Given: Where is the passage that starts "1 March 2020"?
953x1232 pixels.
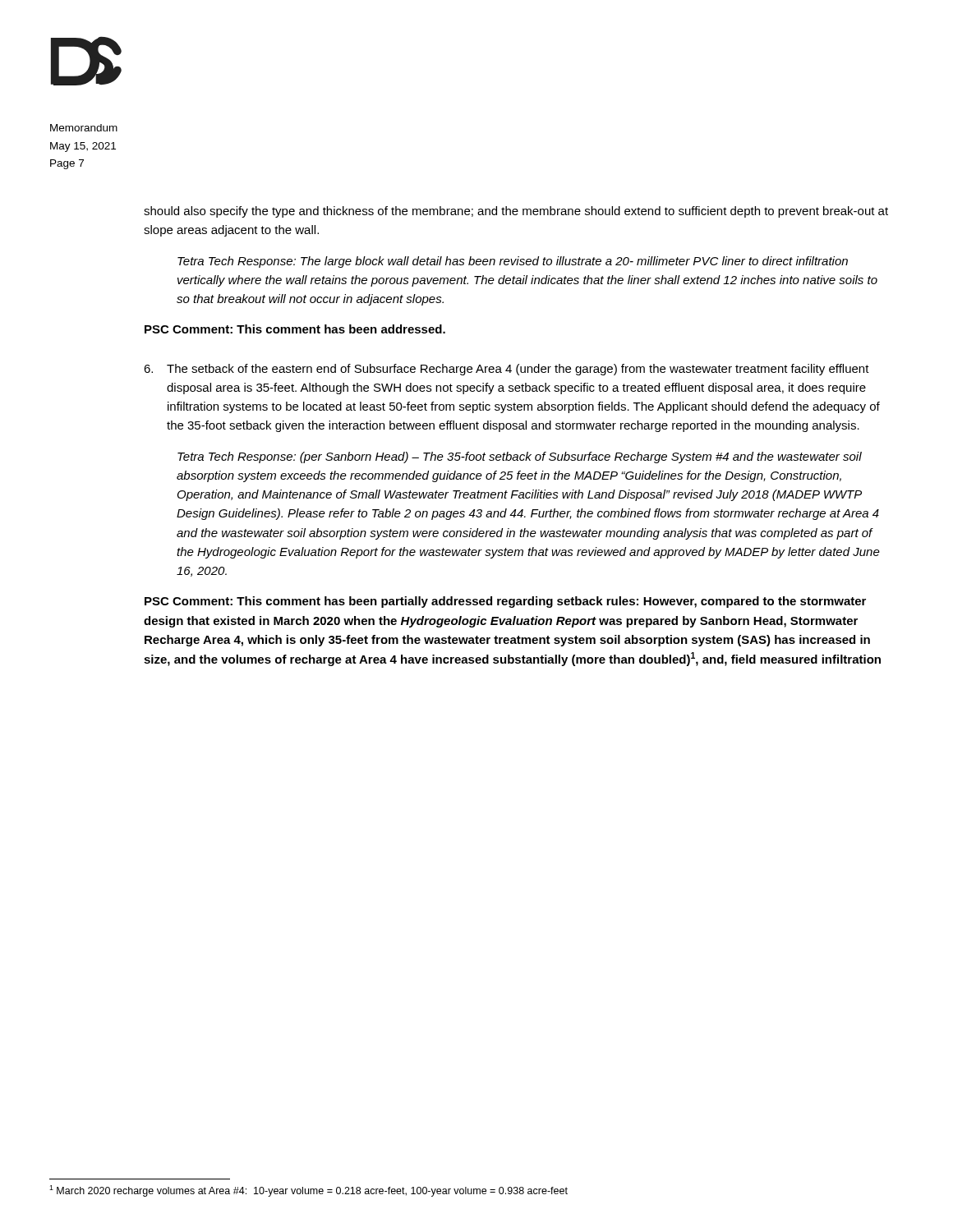Looking at the screenshot, I should coord(308,1190).
